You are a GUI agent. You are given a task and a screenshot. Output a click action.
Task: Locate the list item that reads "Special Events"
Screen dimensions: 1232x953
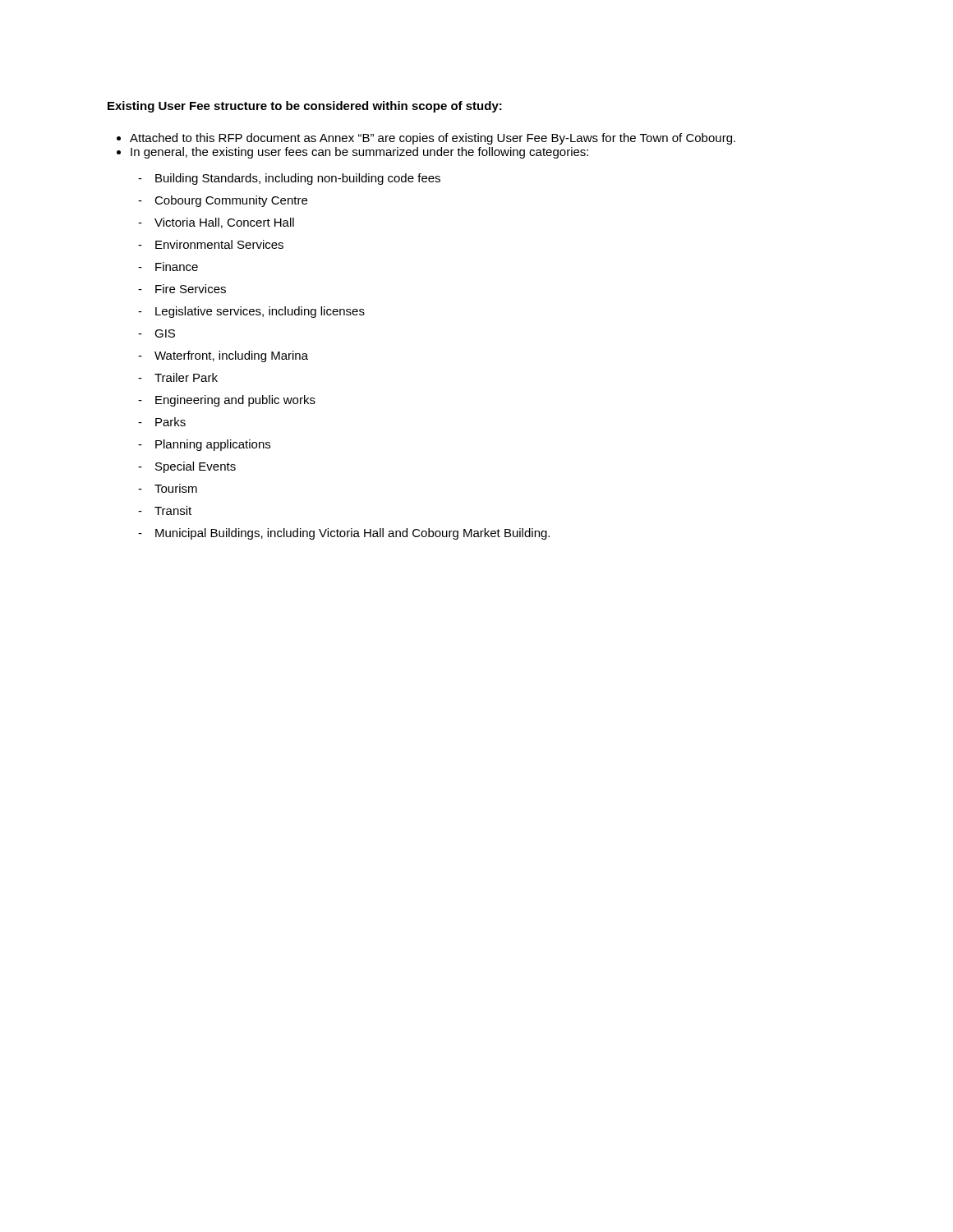(187, 467)
